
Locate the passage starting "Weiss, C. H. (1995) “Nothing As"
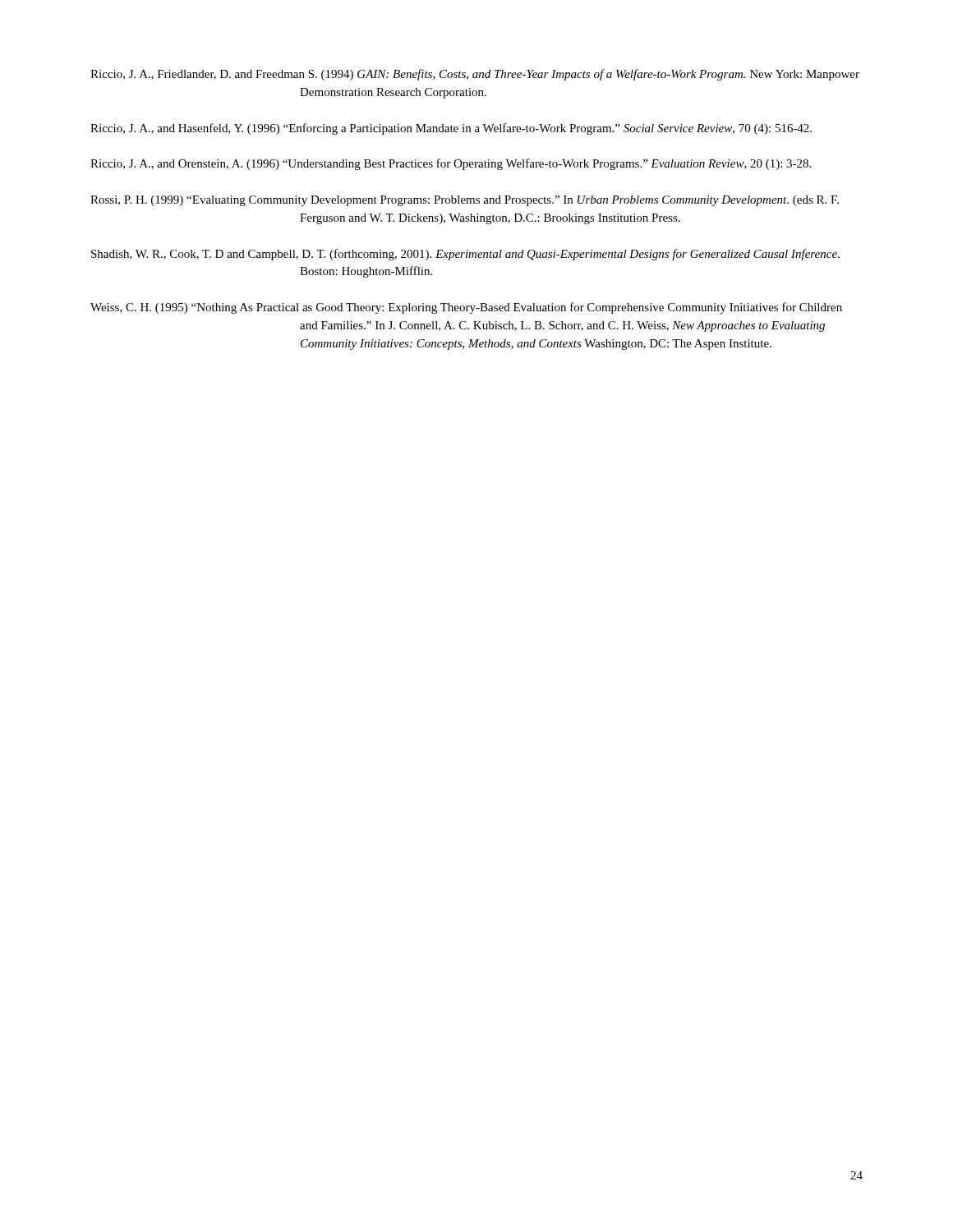tap(476, 326)
